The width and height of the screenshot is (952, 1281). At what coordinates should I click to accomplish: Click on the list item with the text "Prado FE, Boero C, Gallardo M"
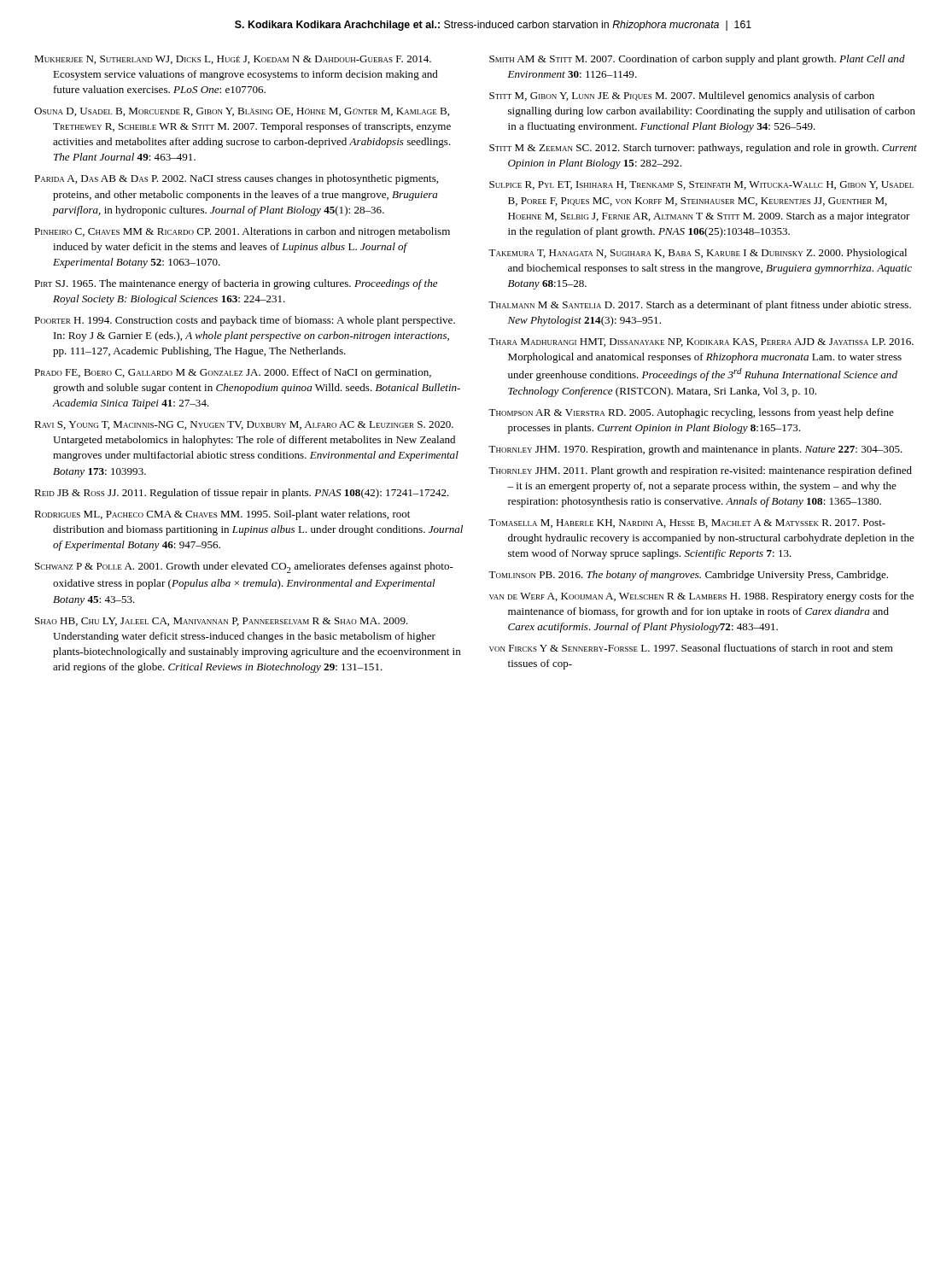point(247,387)
